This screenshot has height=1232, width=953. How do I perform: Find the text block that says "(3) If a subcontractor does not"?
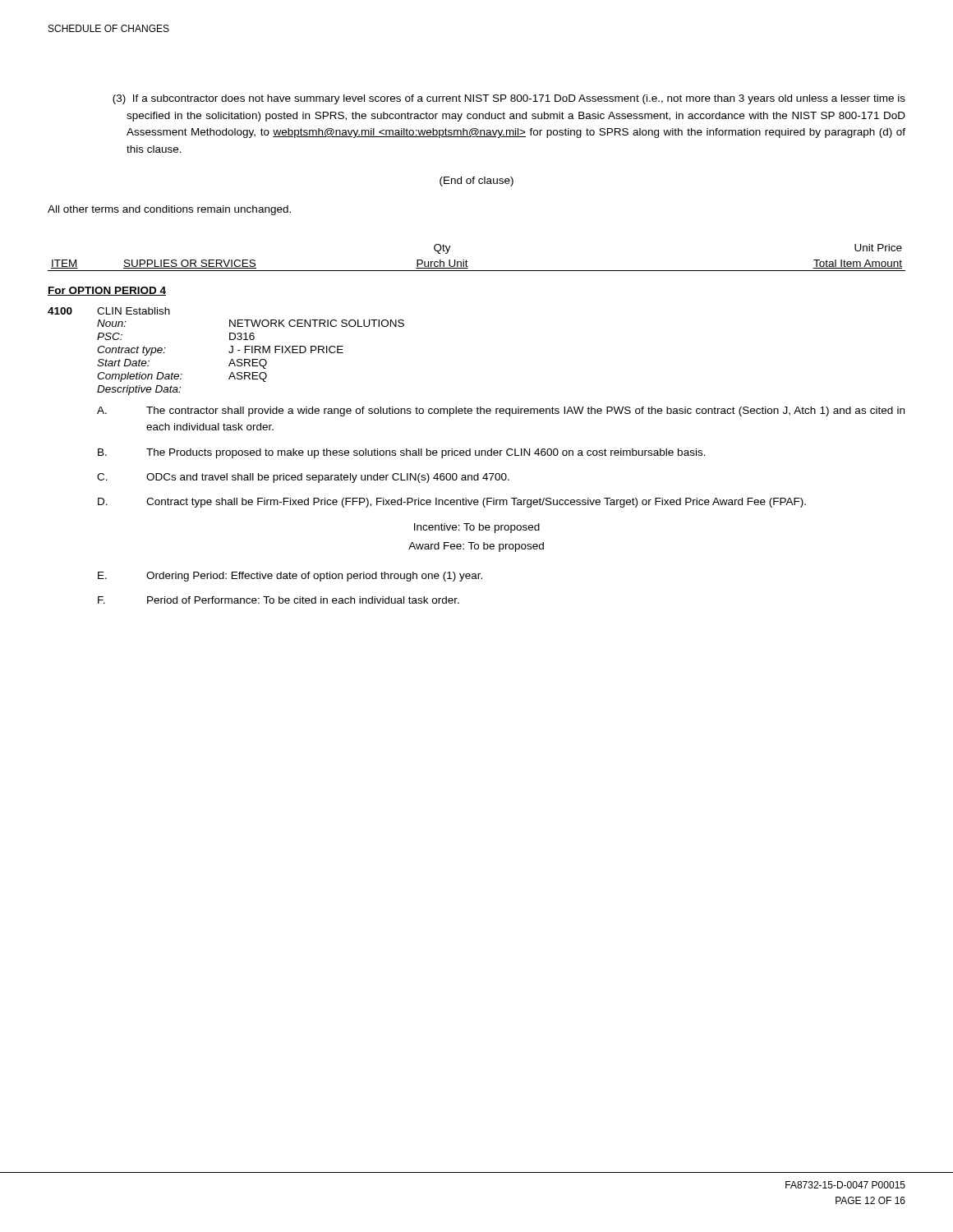pyautogui.click(x=496, y=124)
